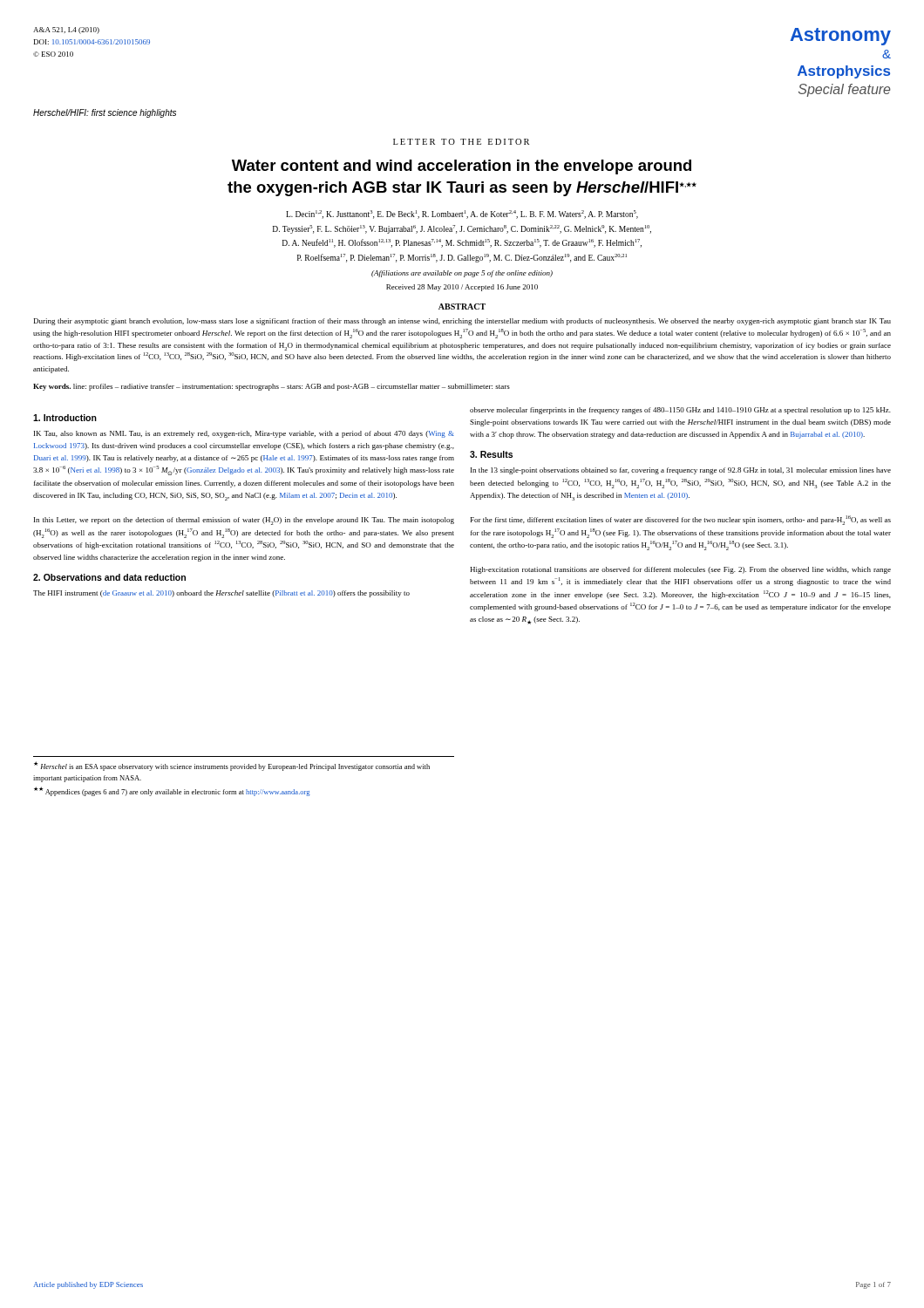Locate the passage starting "Key words. line: profiles –"
Viewport: 924px width, 1308px height.
click(x=271, y=387)
